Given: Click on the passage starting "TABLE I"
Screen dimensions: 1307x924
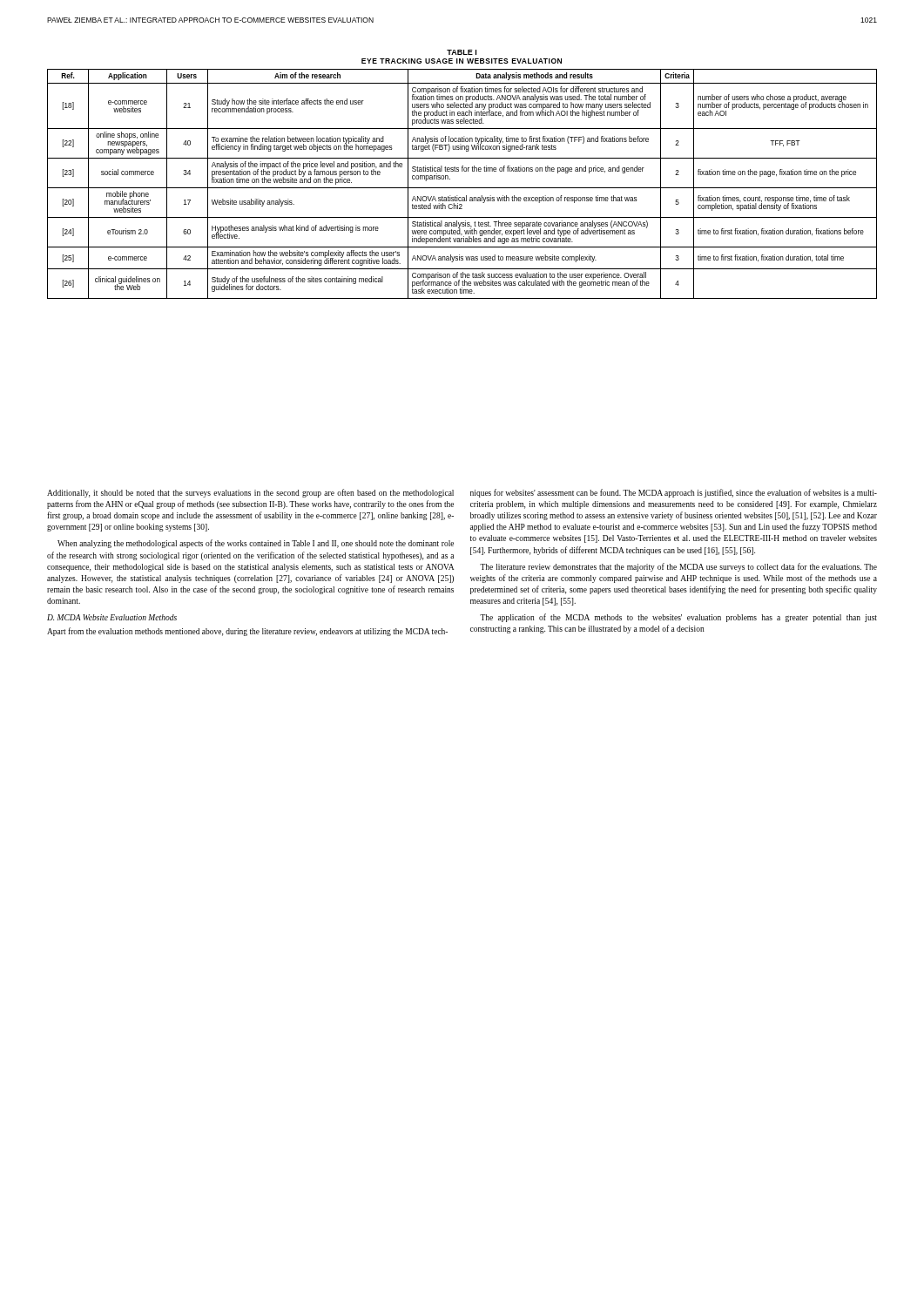Looking at the screenshot, I should pyautogui.click(x=462, y=52).
